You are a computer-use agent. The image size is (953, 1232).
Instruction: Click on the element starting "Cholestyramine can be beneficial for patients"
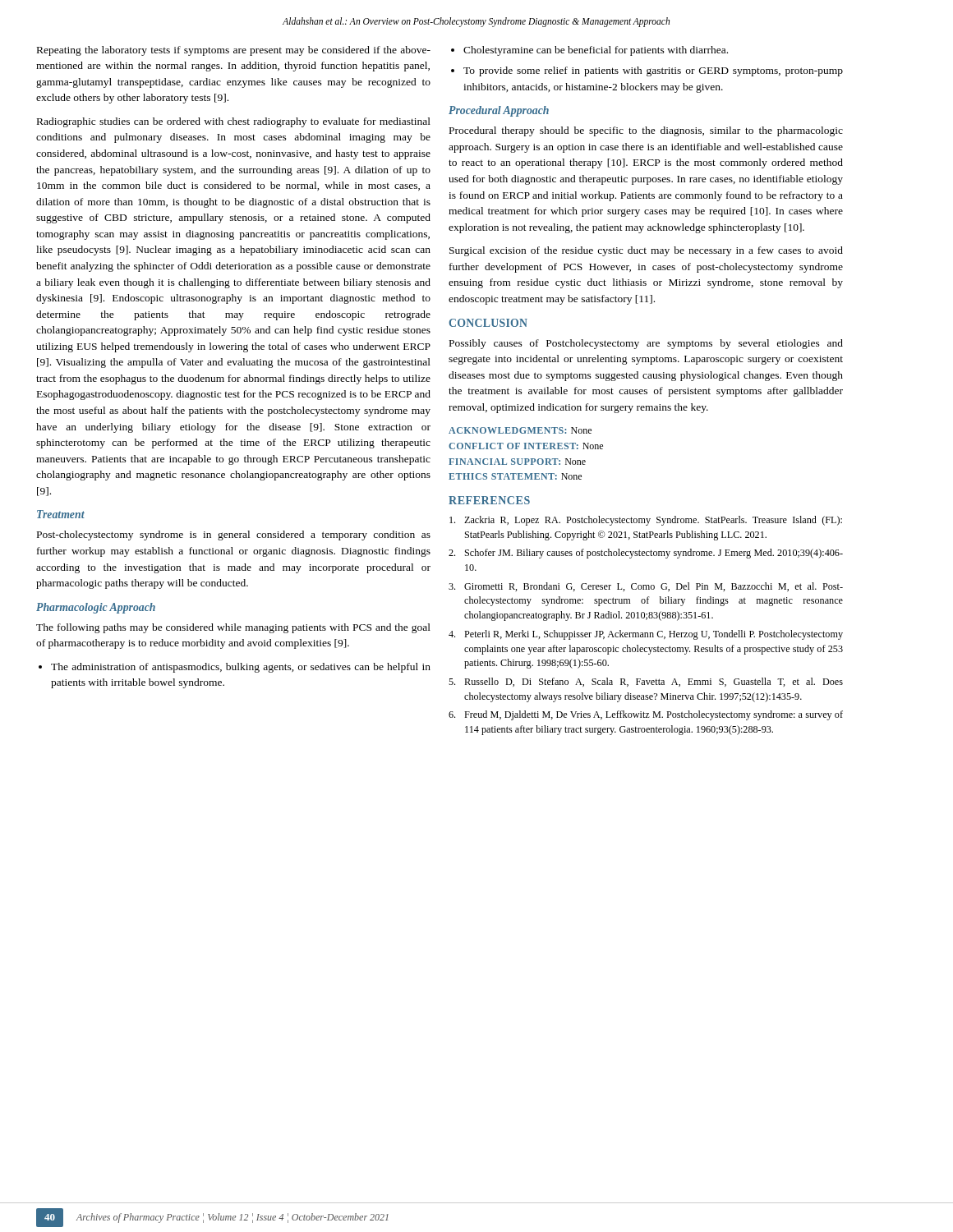[x=646, y=68]
